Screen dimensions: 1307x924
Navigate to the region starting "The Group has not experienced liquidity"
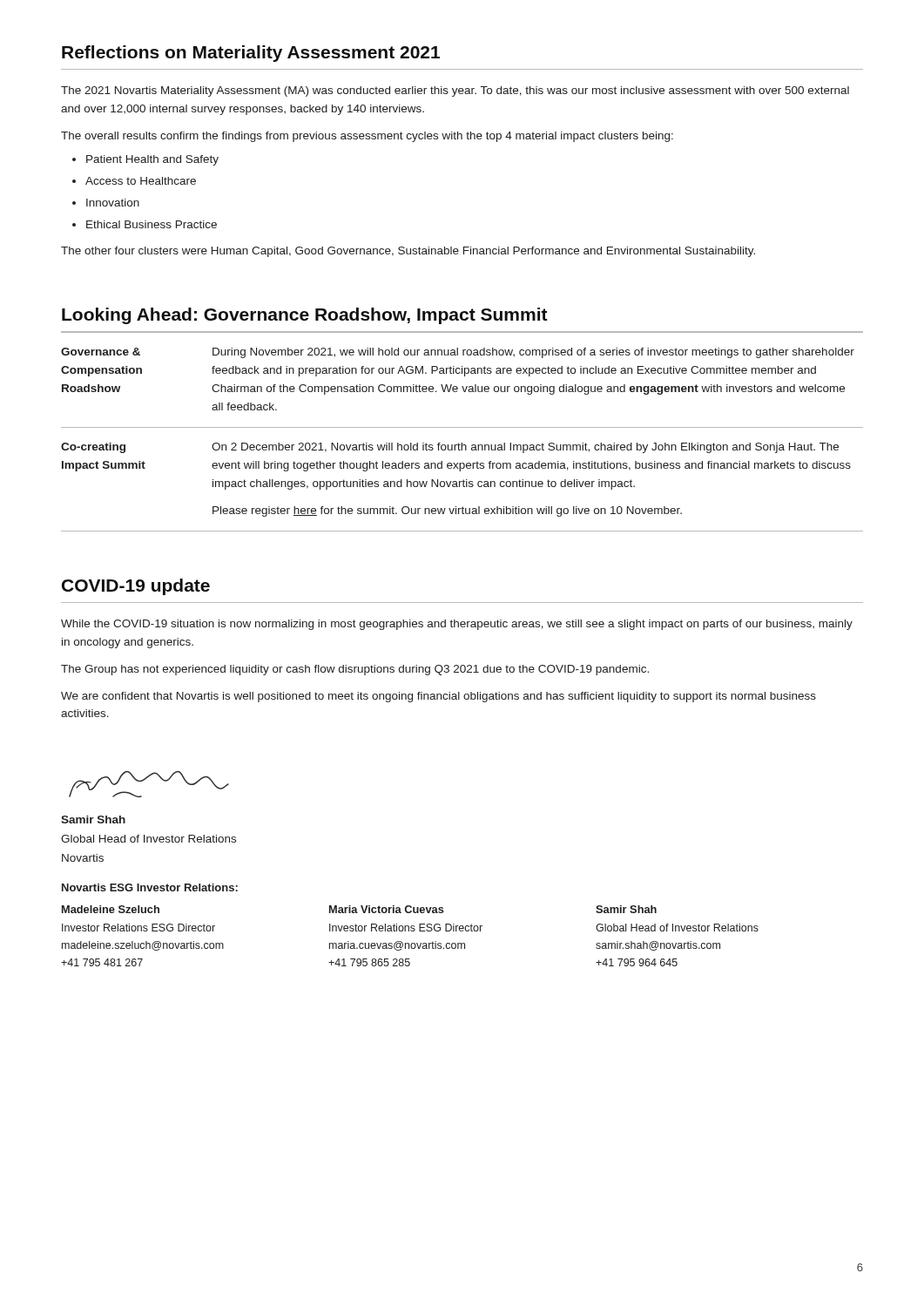coord(355,668)
